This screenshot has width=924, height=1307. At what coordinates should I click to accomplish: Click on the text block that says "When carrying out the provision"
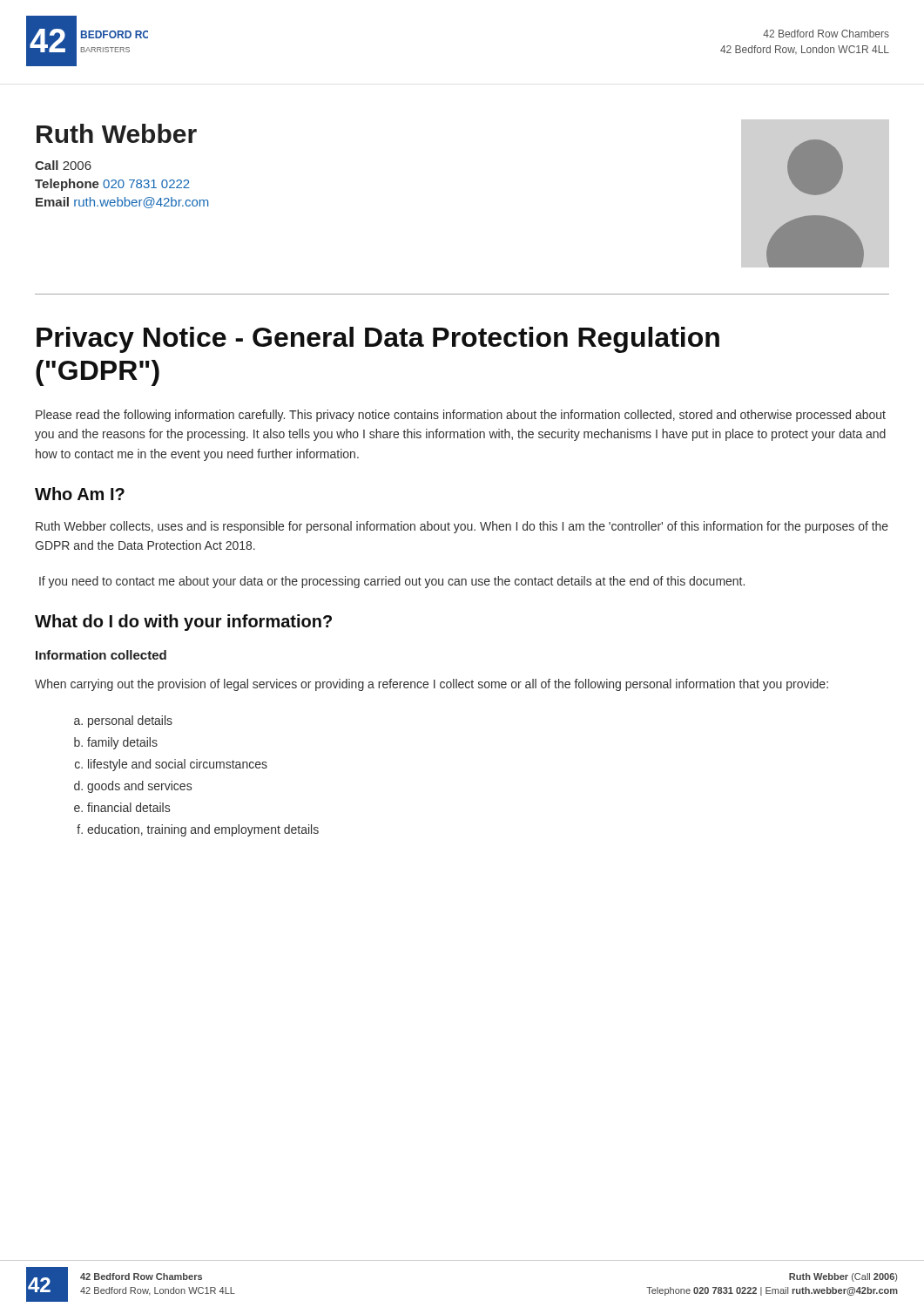[462, 684]
